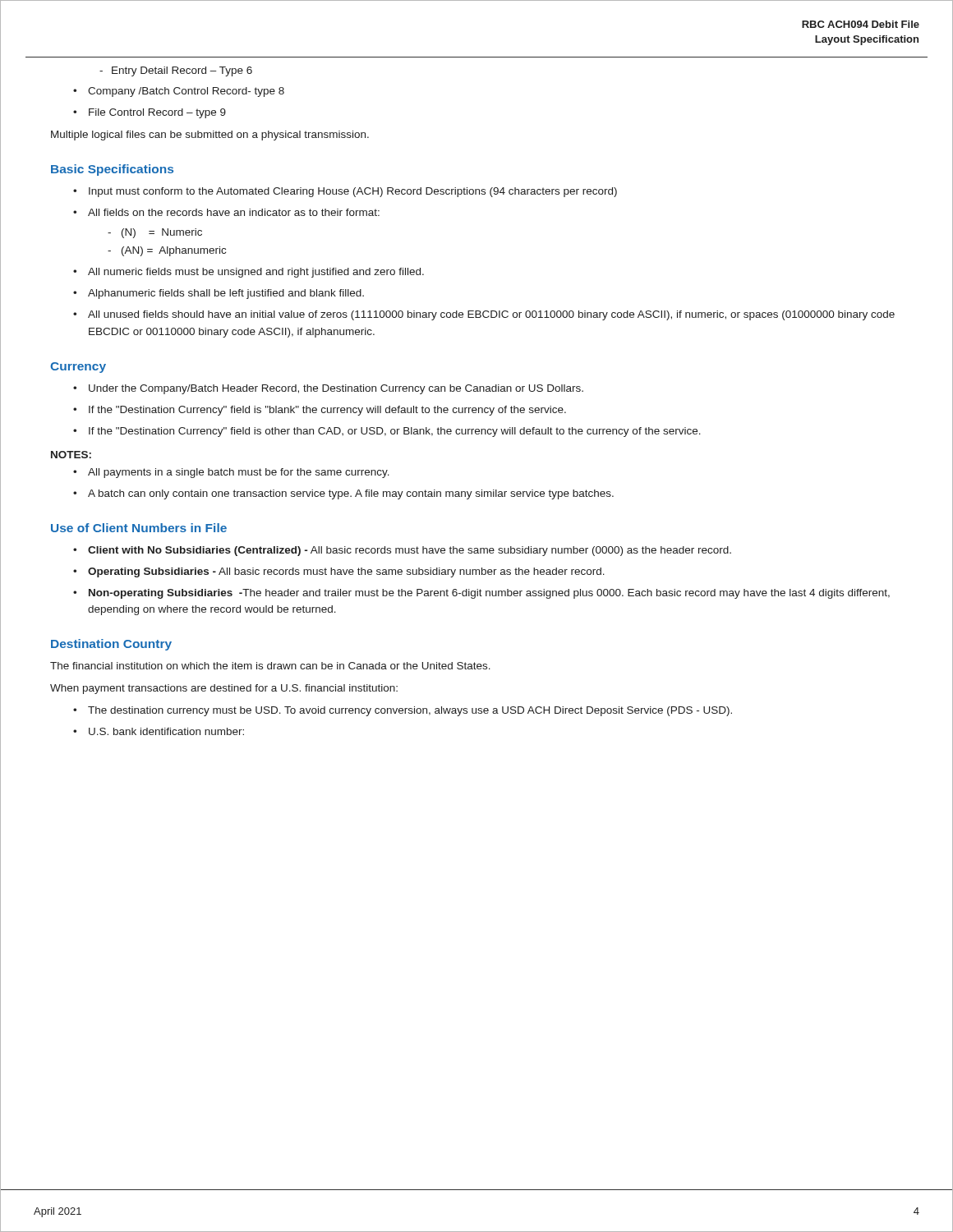Select the region starting "The financial institution on which the item is"
Screen dimensions: 1232x953
coord(271,666)
